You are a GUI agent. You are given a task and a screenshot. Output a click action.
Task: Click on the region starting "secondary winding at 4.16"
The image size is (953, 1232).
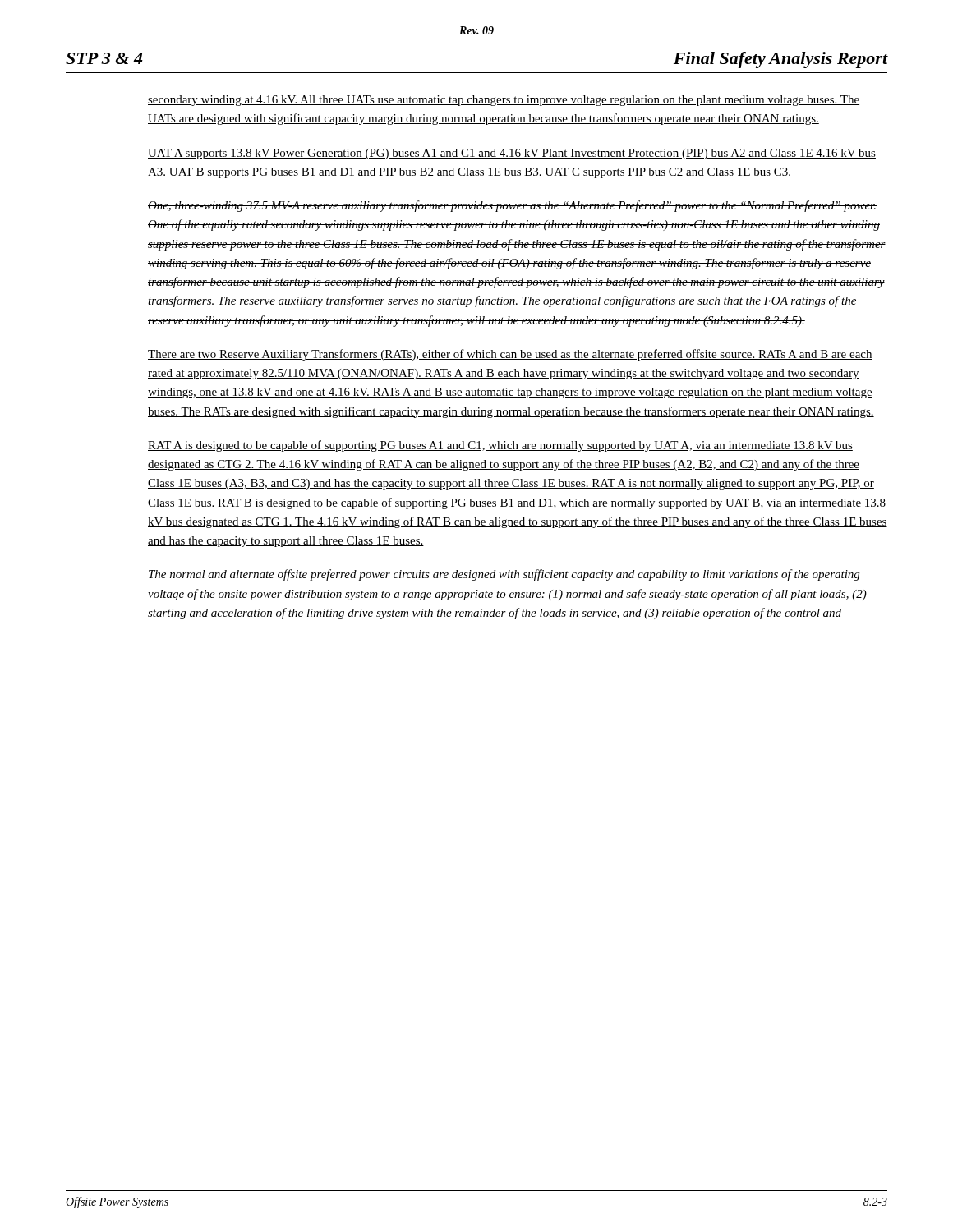pos(504,109)
